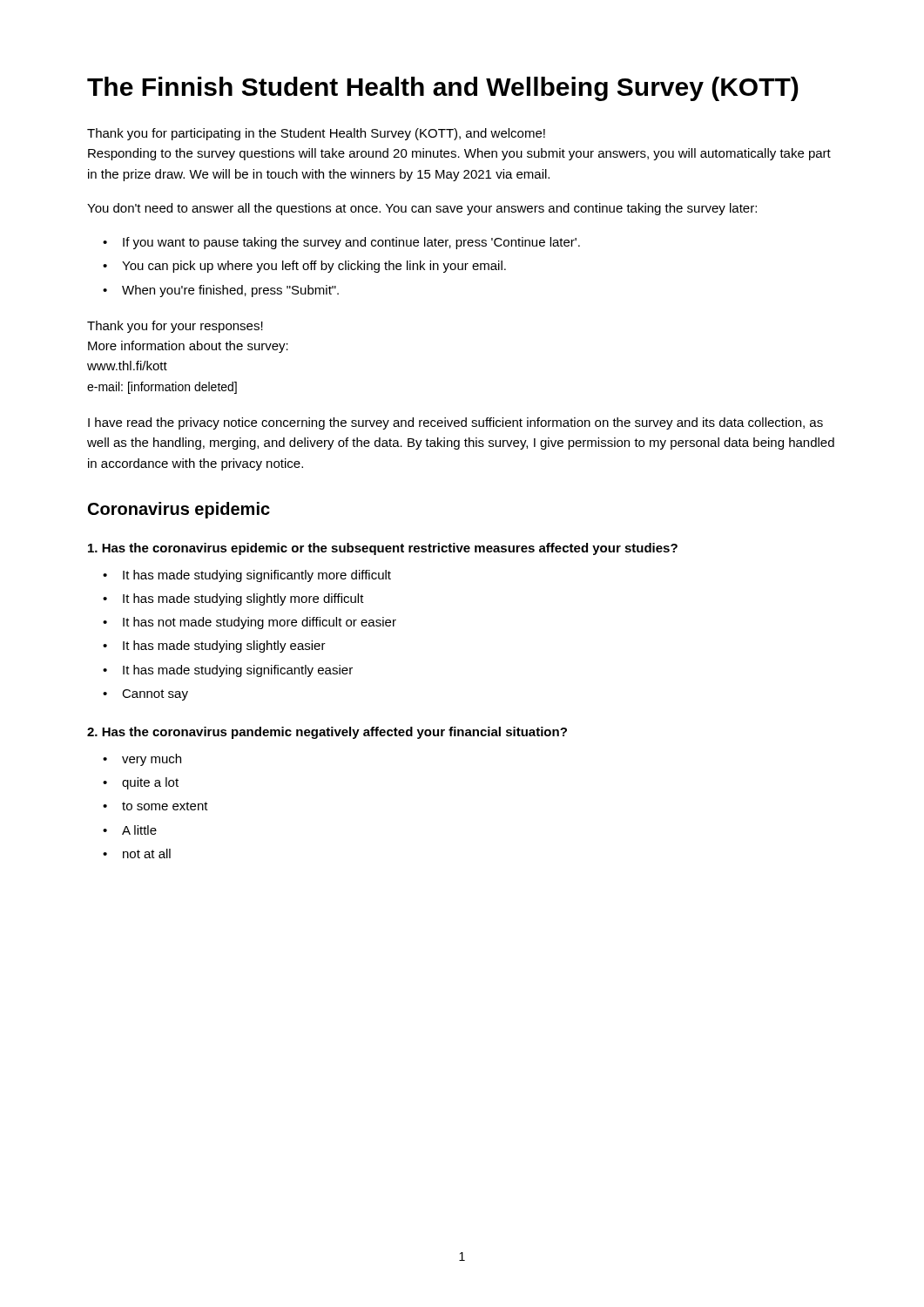Locate the passage starting "I have read the"
Viewport: 924px width, 1307px height.
click(x=461, y=443)
